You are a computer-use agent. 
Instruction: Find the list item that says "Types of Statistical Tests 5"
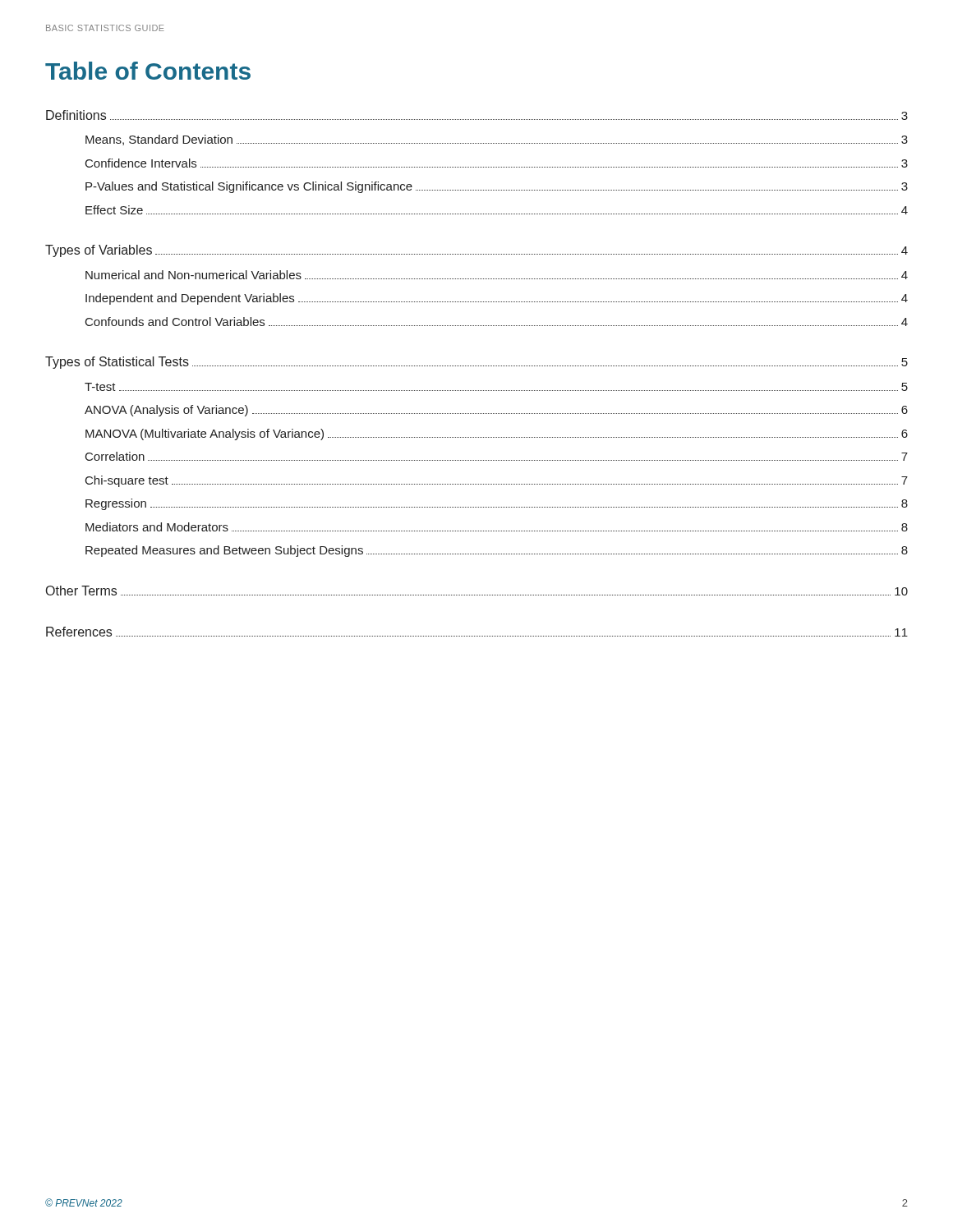[476, 363]
